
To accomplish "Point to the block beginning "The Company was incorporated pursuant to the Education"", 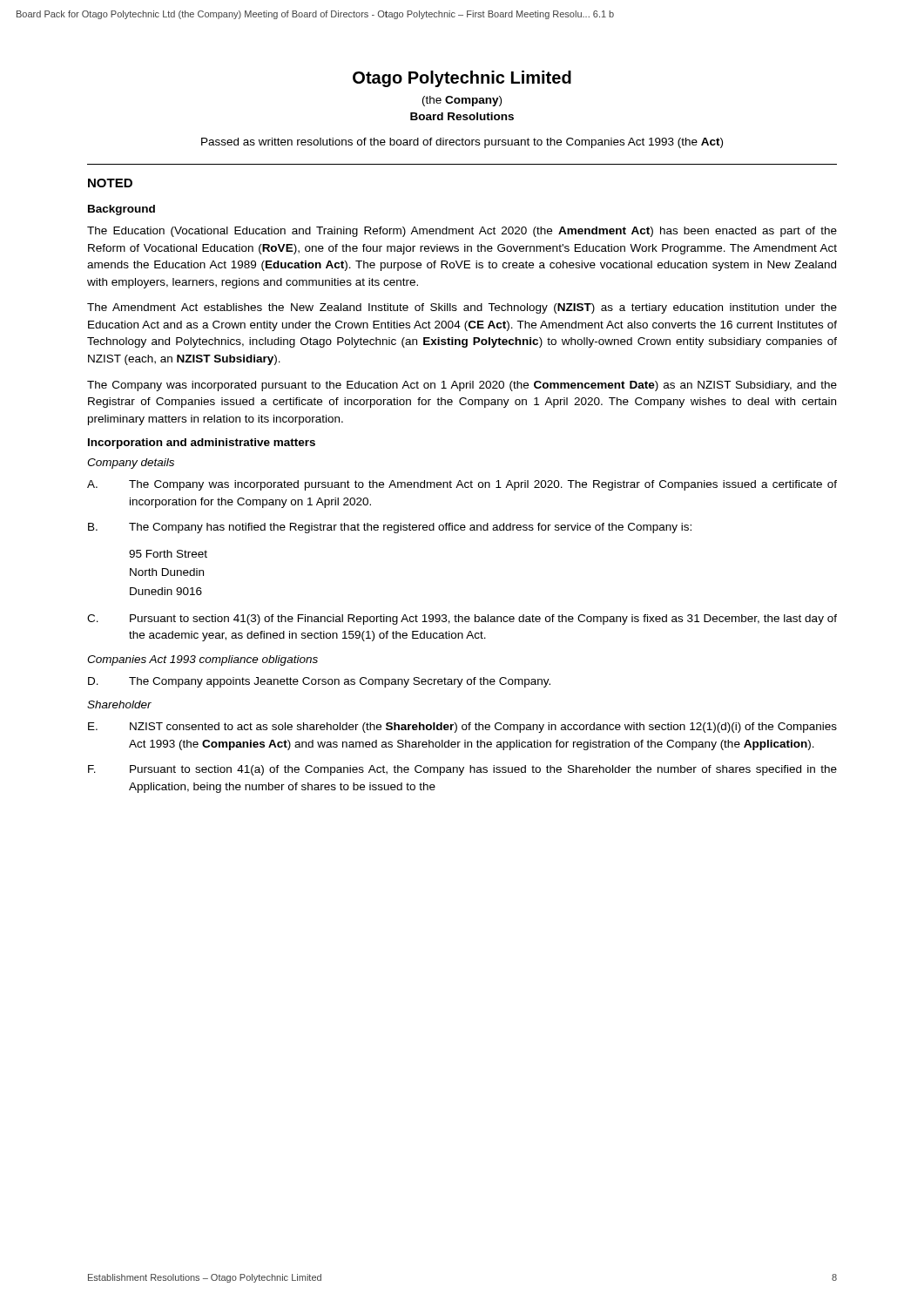I will click(x=462, y=401).
